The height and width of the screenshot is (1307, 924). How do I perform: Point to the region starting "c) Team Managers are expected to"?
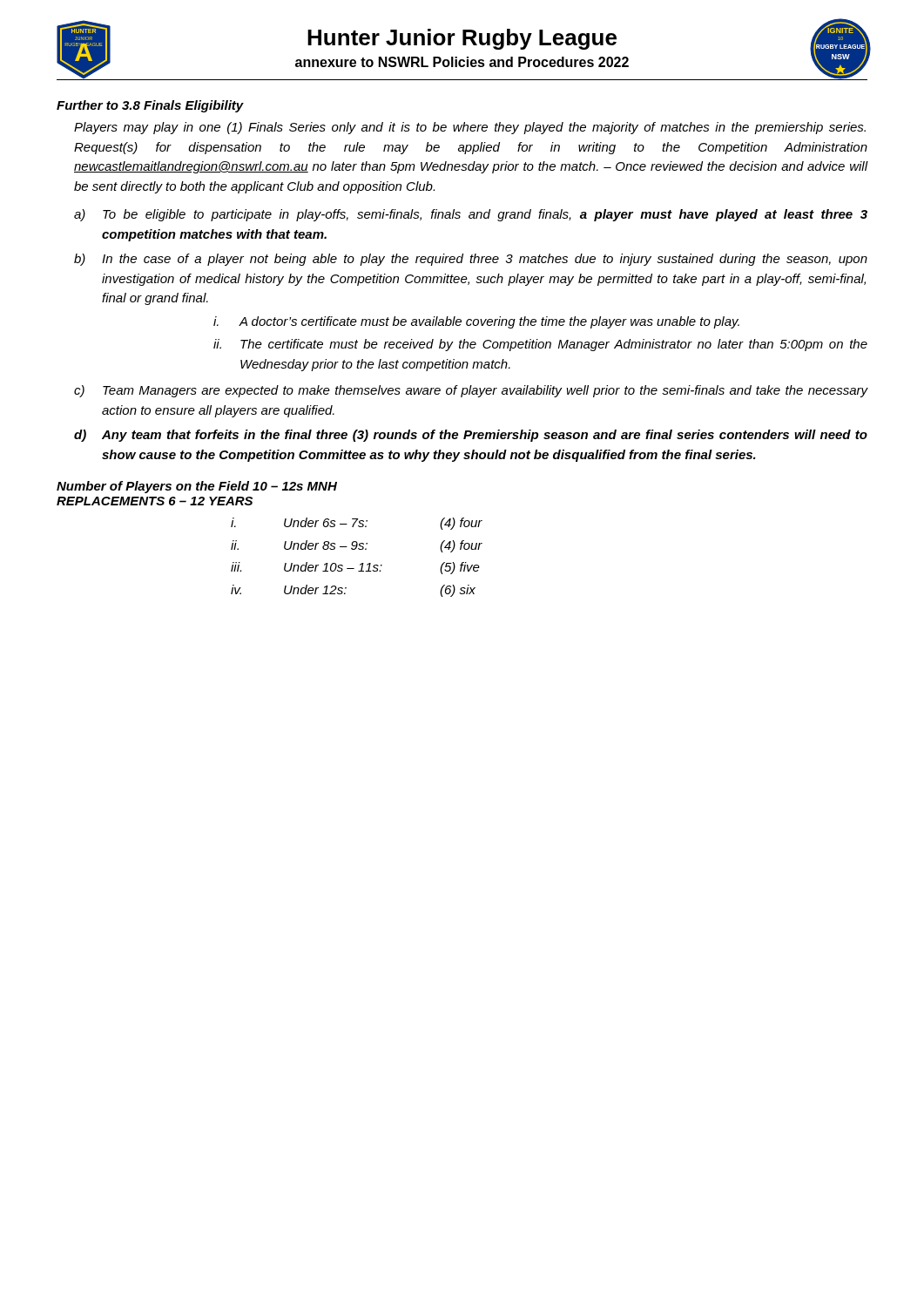(x=471, y=400)
